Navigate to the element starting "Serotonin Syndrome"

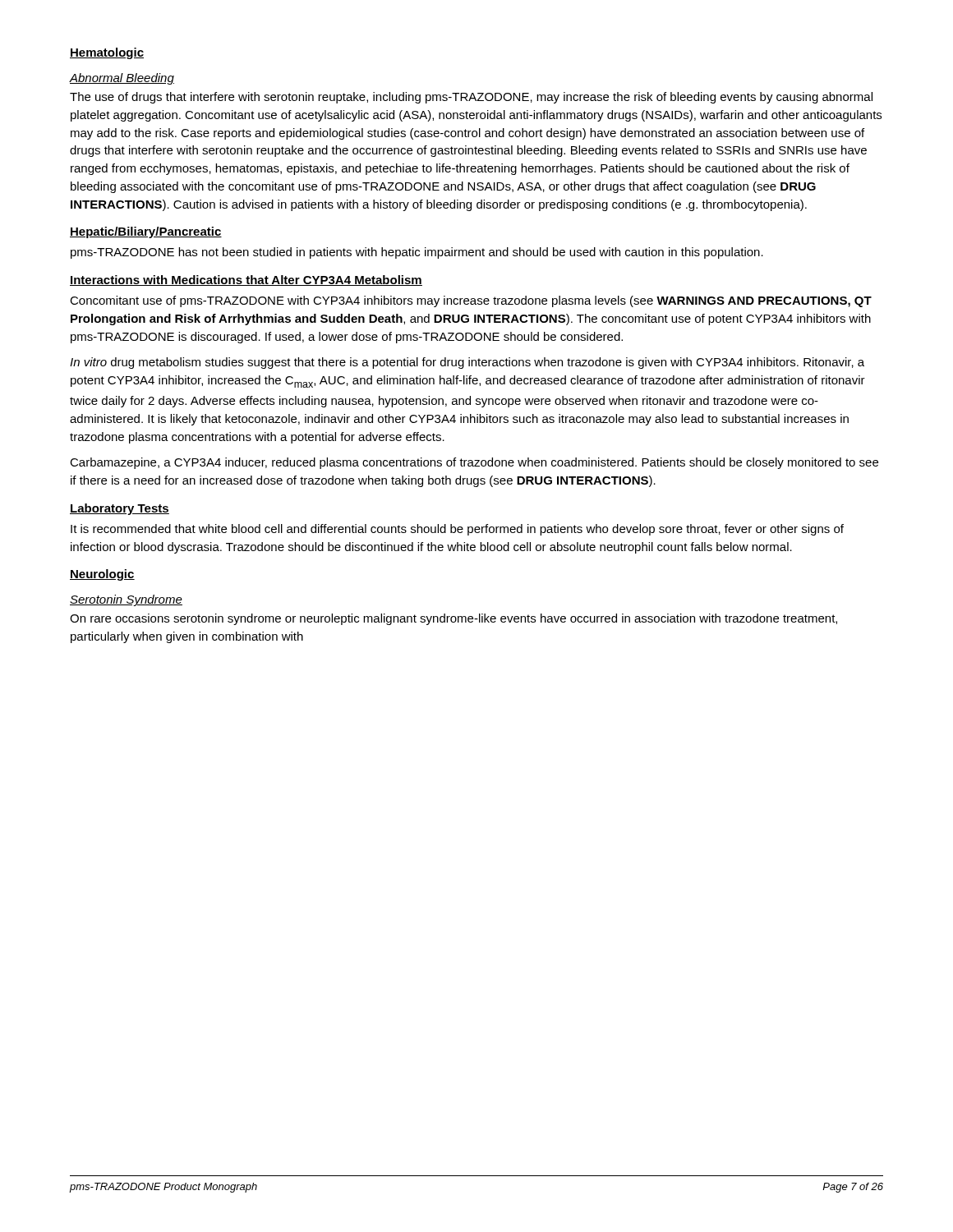point(126,599)
